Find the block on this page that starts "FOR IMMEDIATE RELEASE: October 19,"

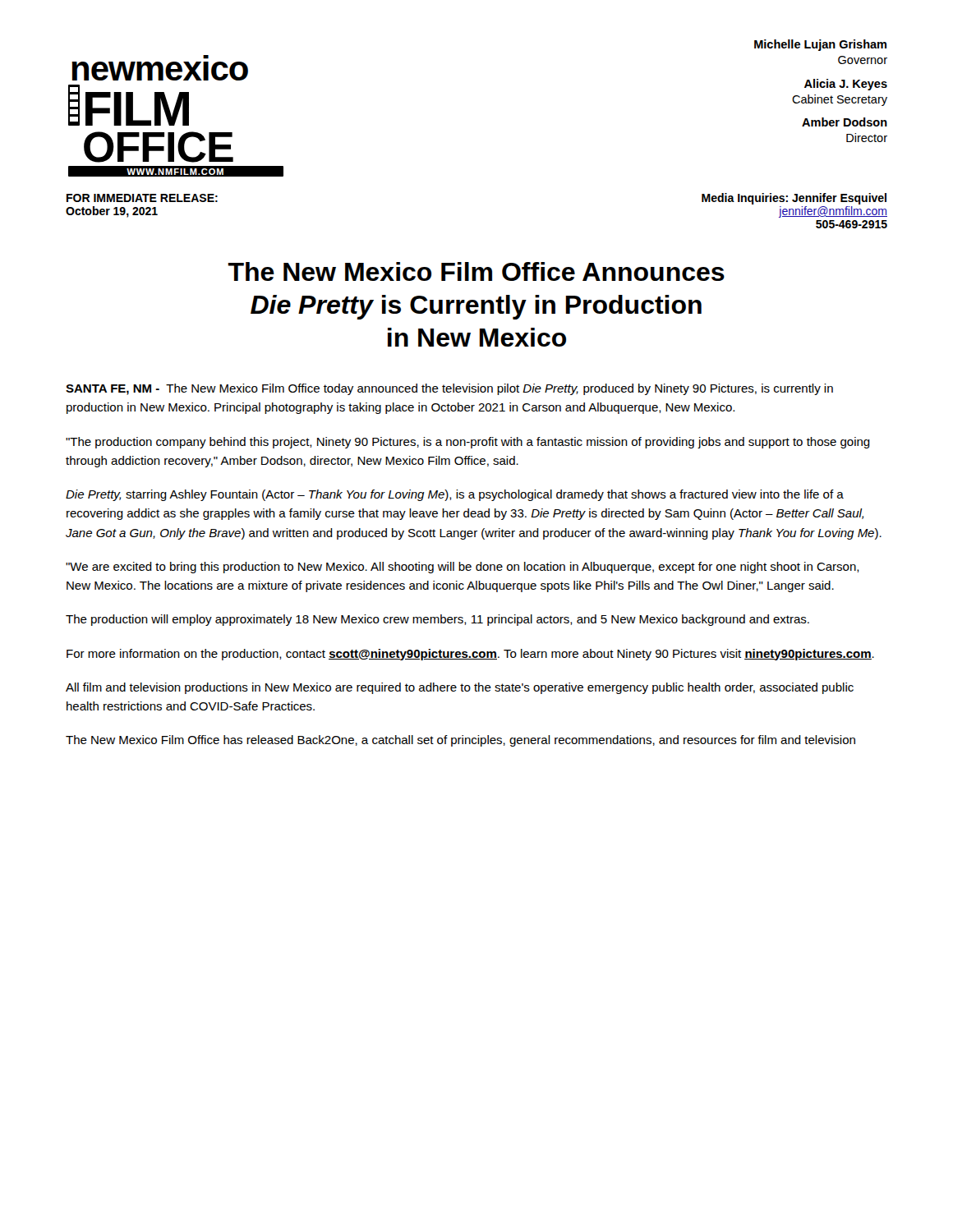pyautogui.click(x=142, y=205)
